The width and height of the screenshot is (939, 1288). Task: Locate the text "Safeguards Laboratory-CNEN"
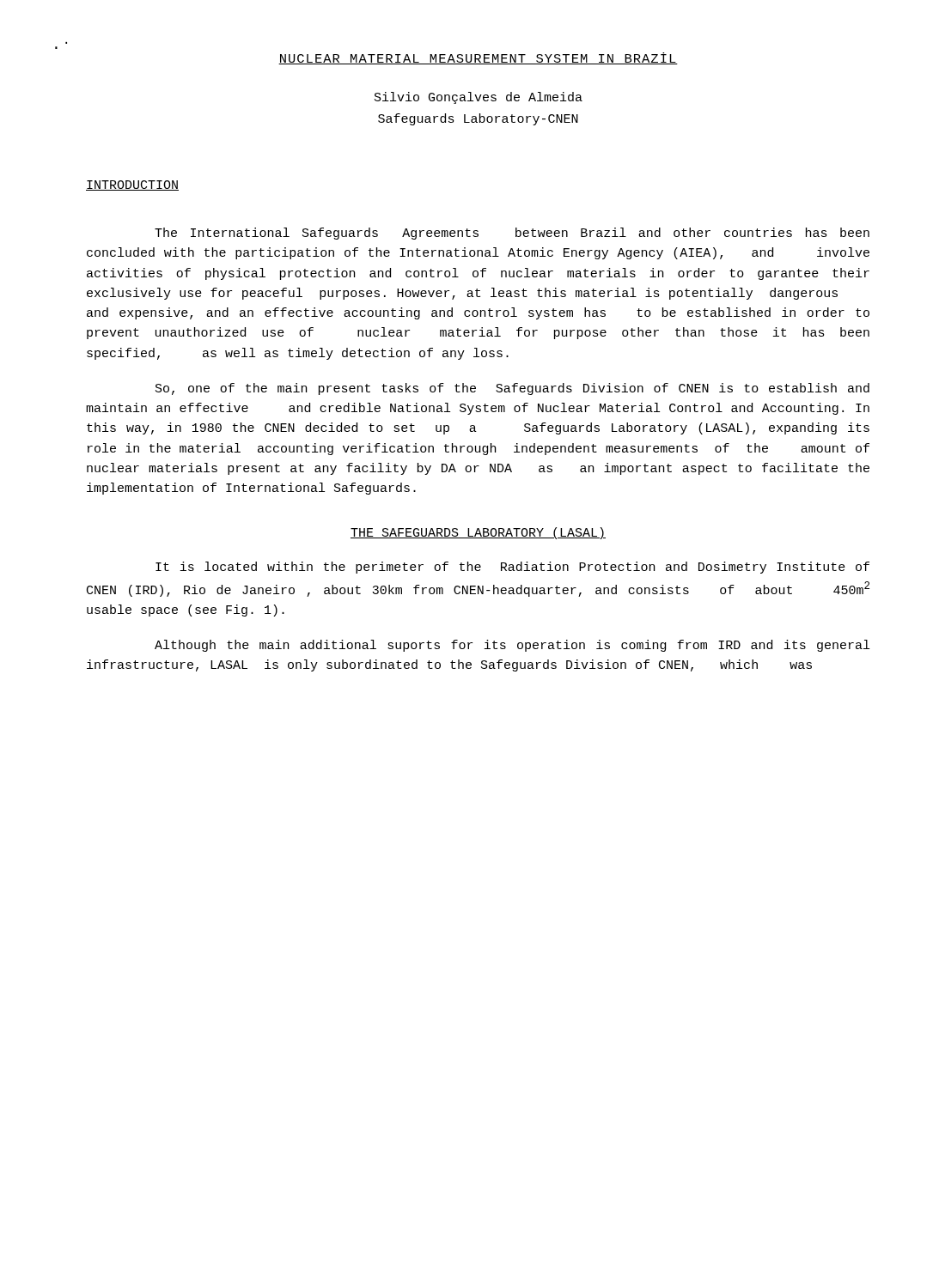click(478, 120)
